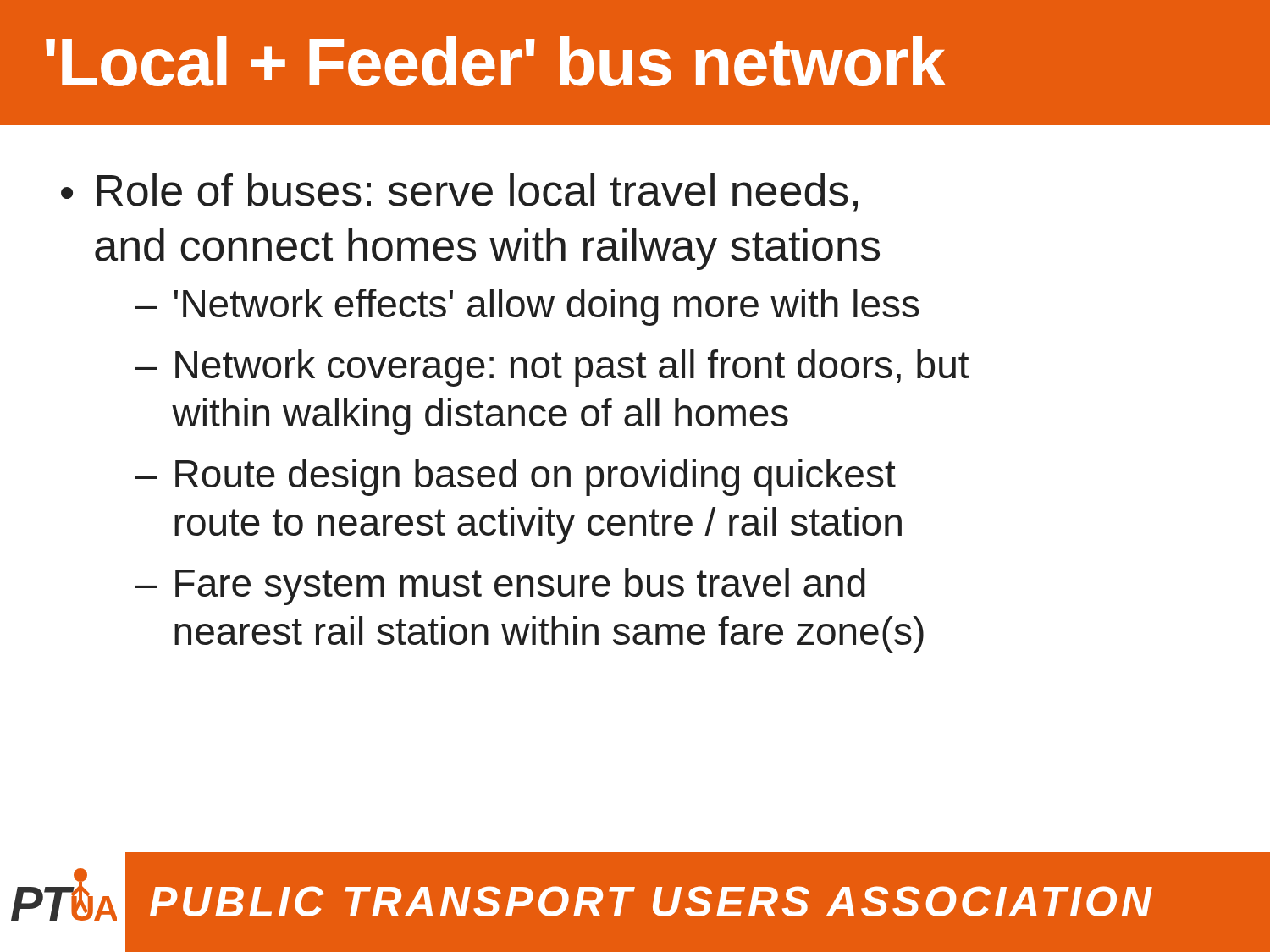Locate the title that says "'Local + Feeder' bus"
Viewport: 1270px width, 952px height.
635,63
